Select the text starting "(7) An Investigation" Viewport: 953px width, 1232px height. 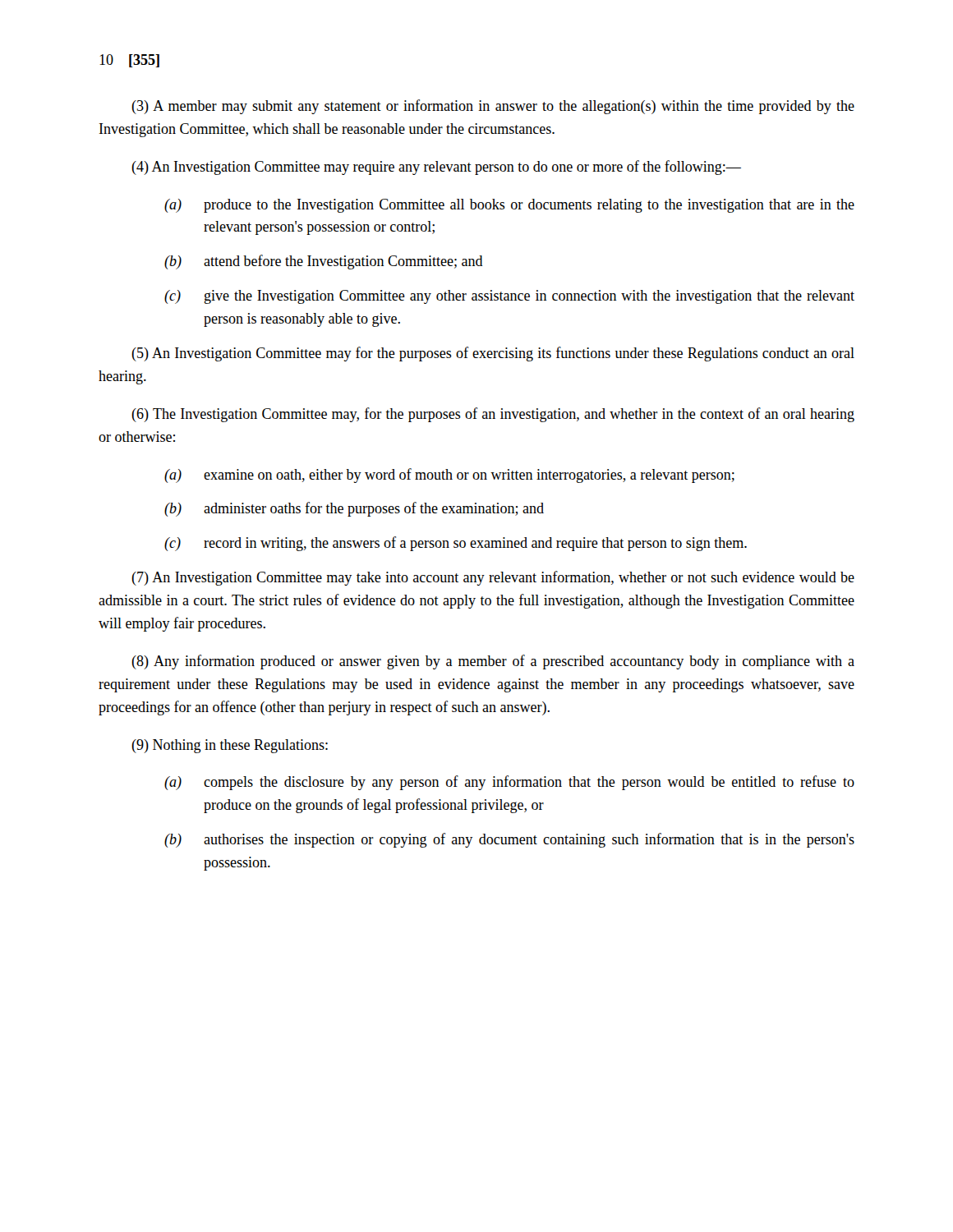tap(476, 601)
